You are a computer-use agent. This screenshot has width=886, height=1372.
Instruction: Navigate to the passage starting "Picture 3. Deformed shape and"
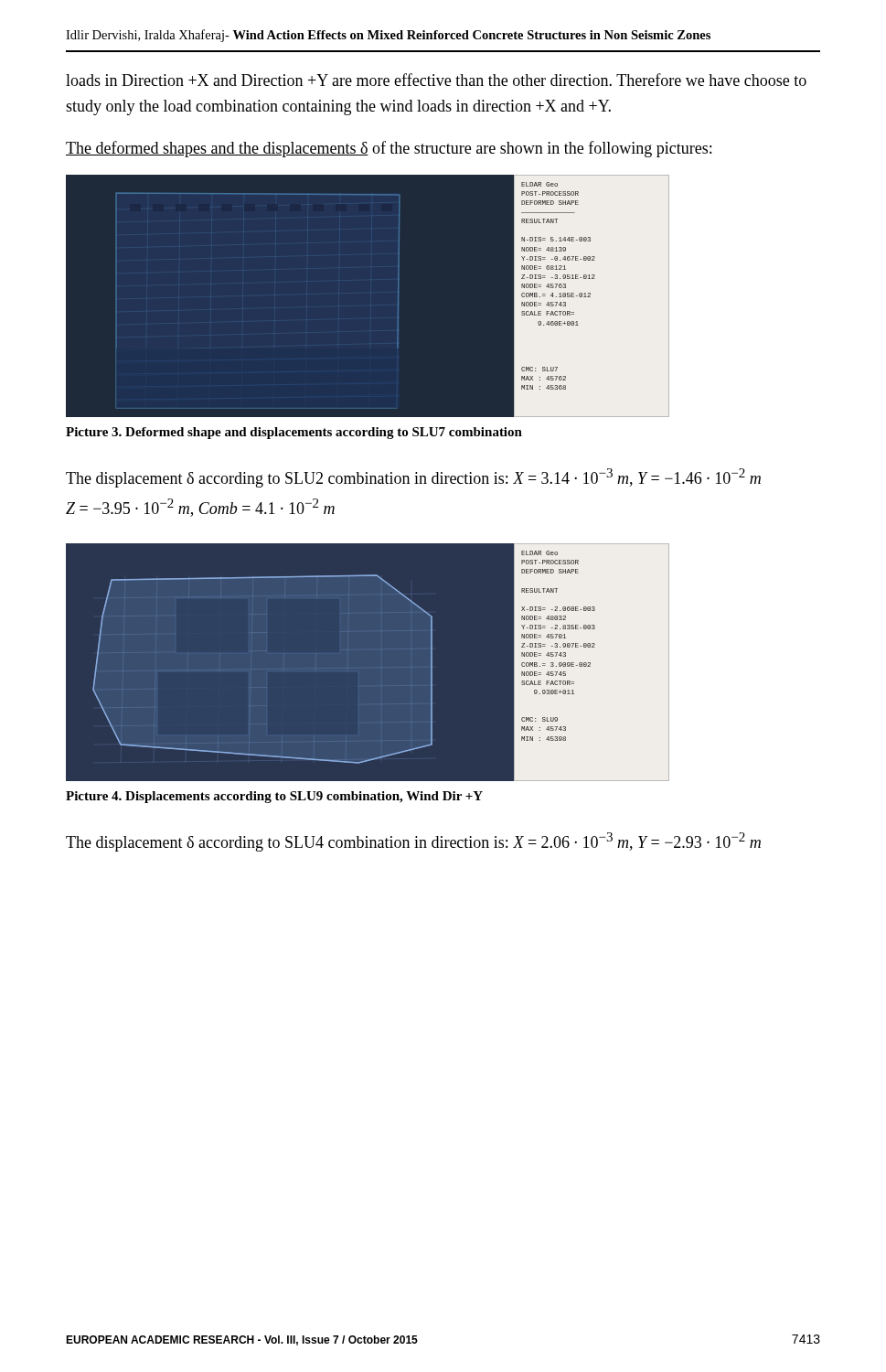pyautogui.click(x=294, y=431)
